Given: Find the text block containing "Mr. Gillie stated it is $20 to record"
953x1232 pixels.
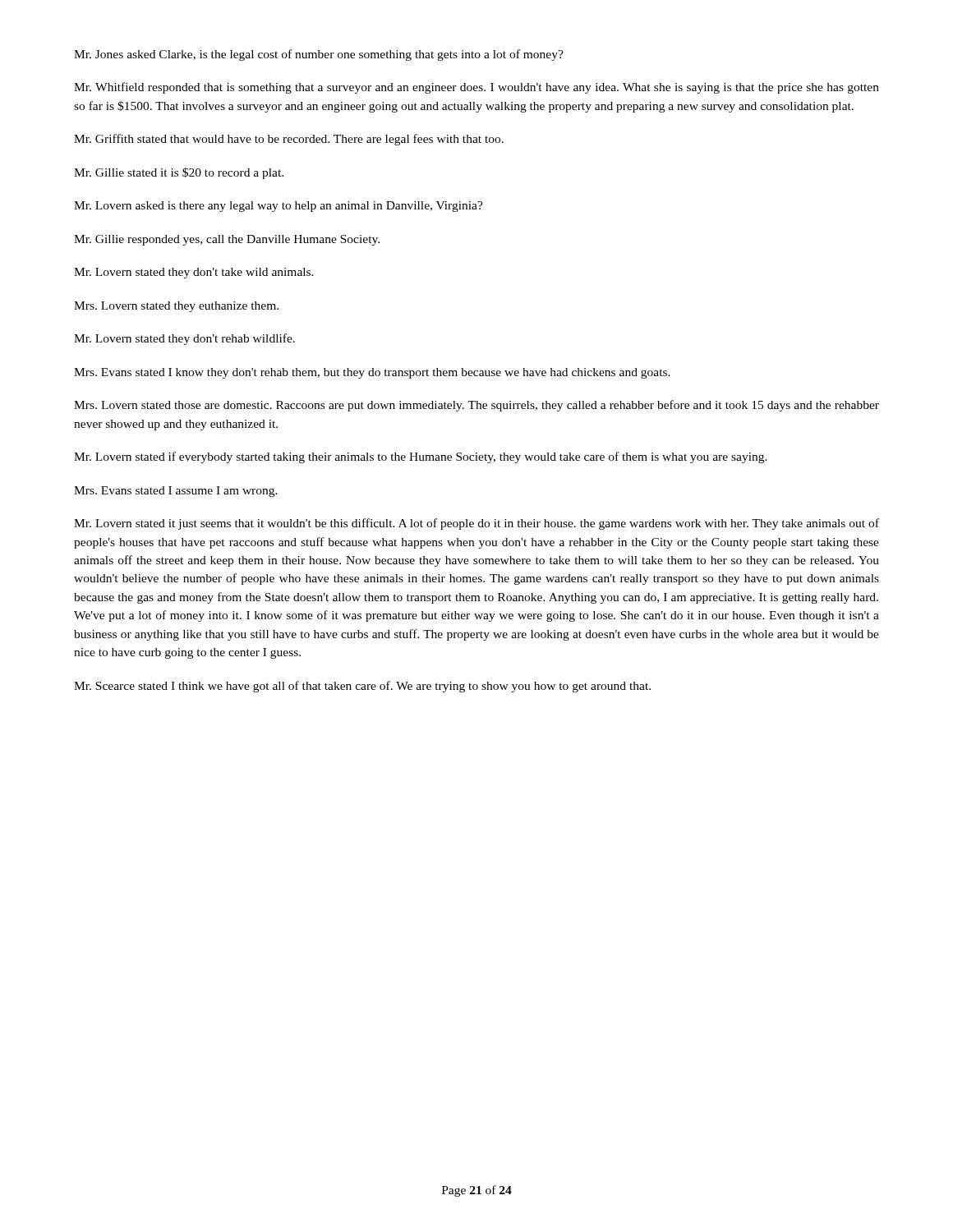Looking at the screenshot, I should pyautogui.click(x=179, y=172).
